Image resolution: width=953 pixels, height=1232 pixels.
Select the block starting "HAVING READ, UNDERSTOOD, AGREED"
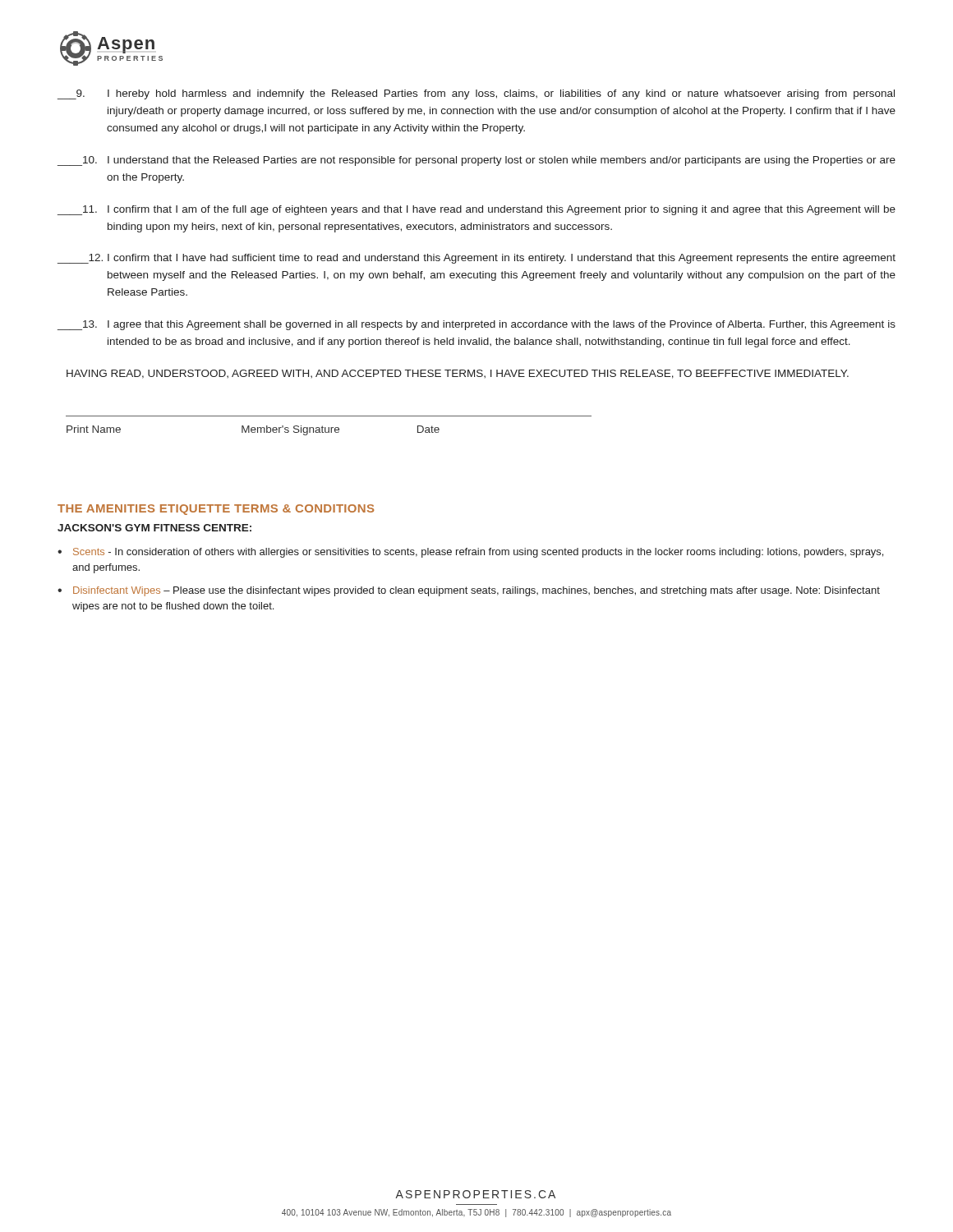[x=457, y=373]
